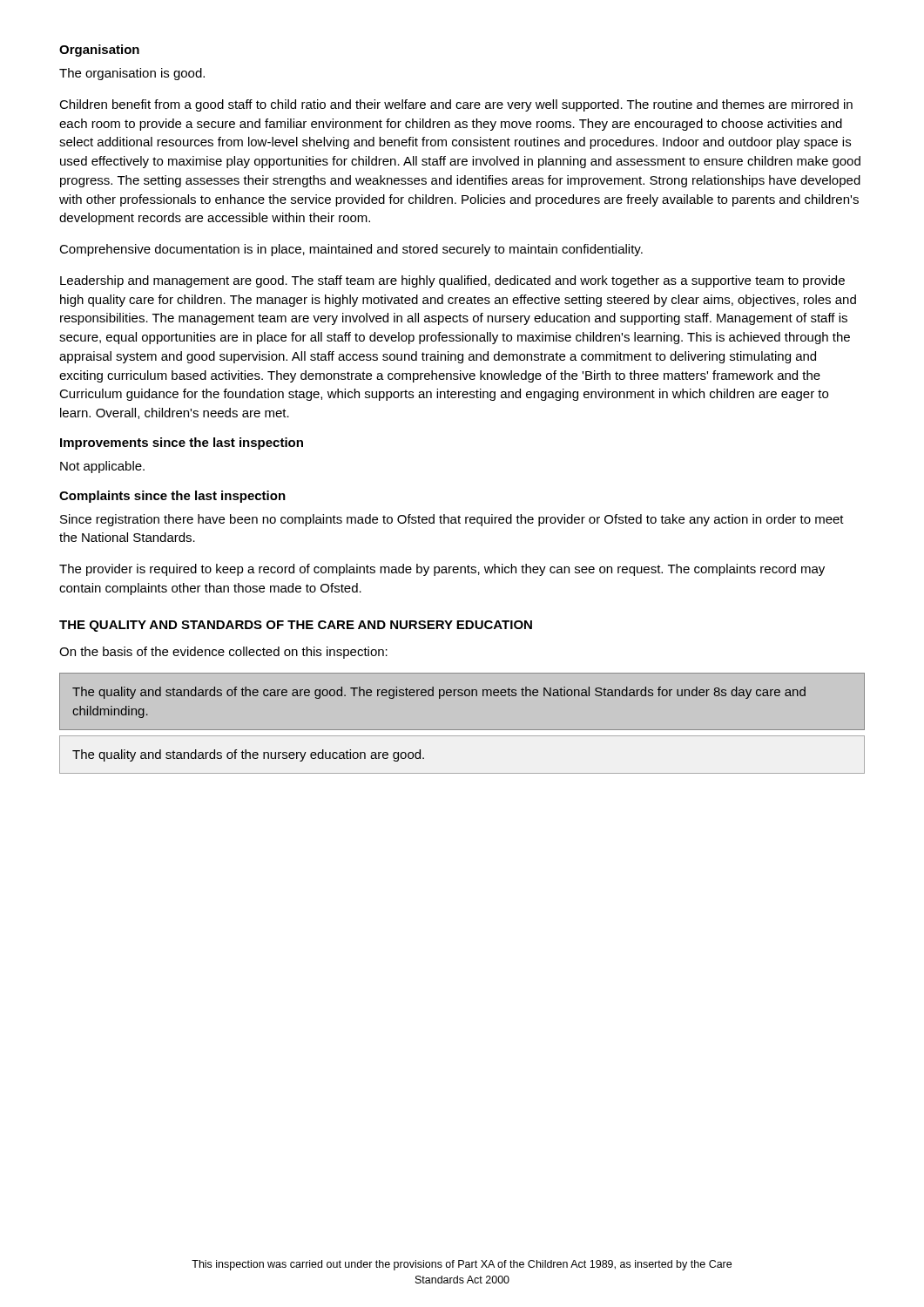Click on the text block that reads "Since registration there have"
This screenshot has width=924, height=1307.
[451, 528]
